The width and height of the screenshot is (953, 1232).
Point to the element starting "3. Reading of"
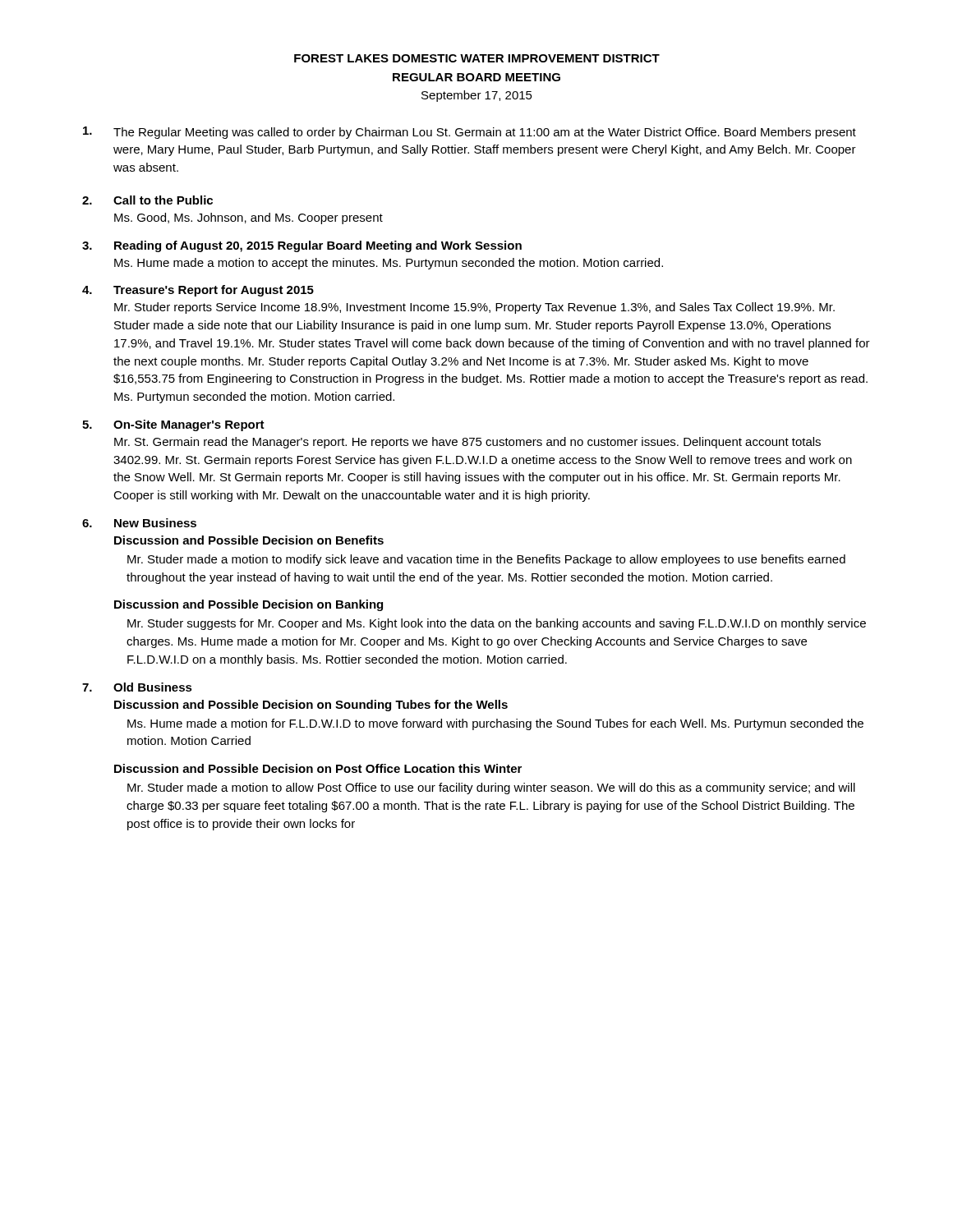tap(476, 245)
